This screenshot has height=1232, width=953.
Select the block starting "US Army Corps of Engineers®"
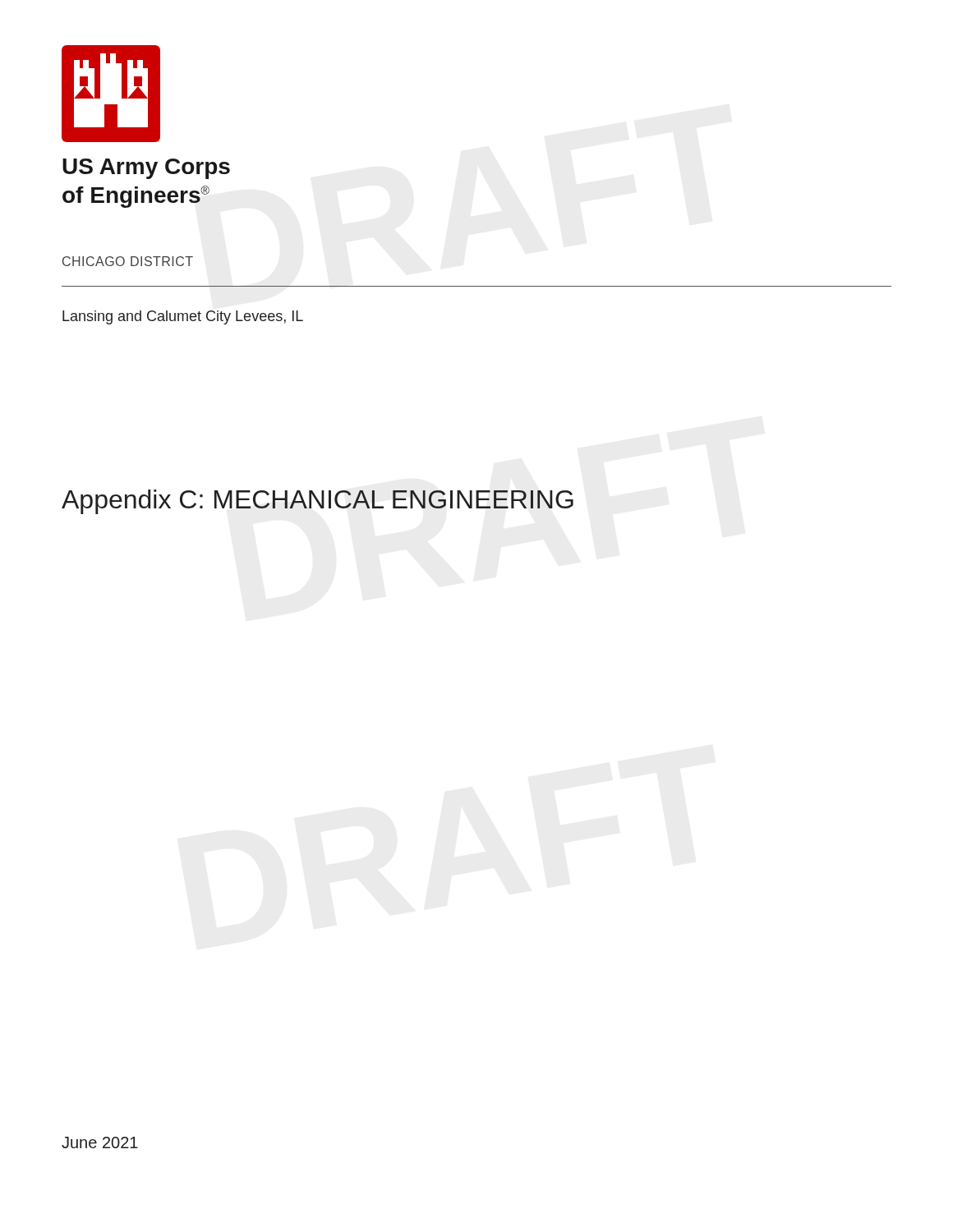(146, 181)
